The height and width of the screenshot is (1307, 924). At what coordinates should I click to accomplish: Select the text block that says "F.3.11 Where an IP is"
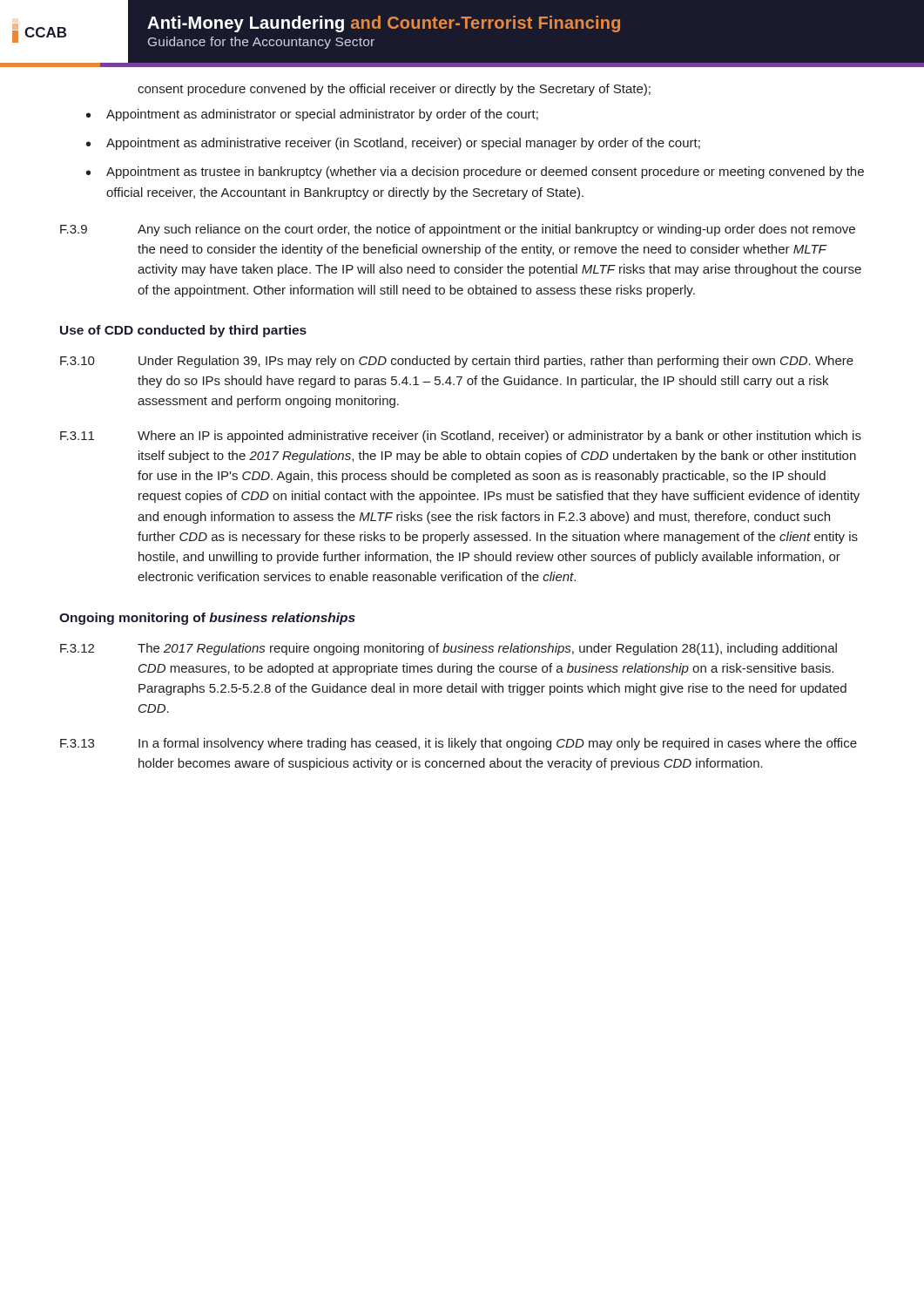(462, 506)
